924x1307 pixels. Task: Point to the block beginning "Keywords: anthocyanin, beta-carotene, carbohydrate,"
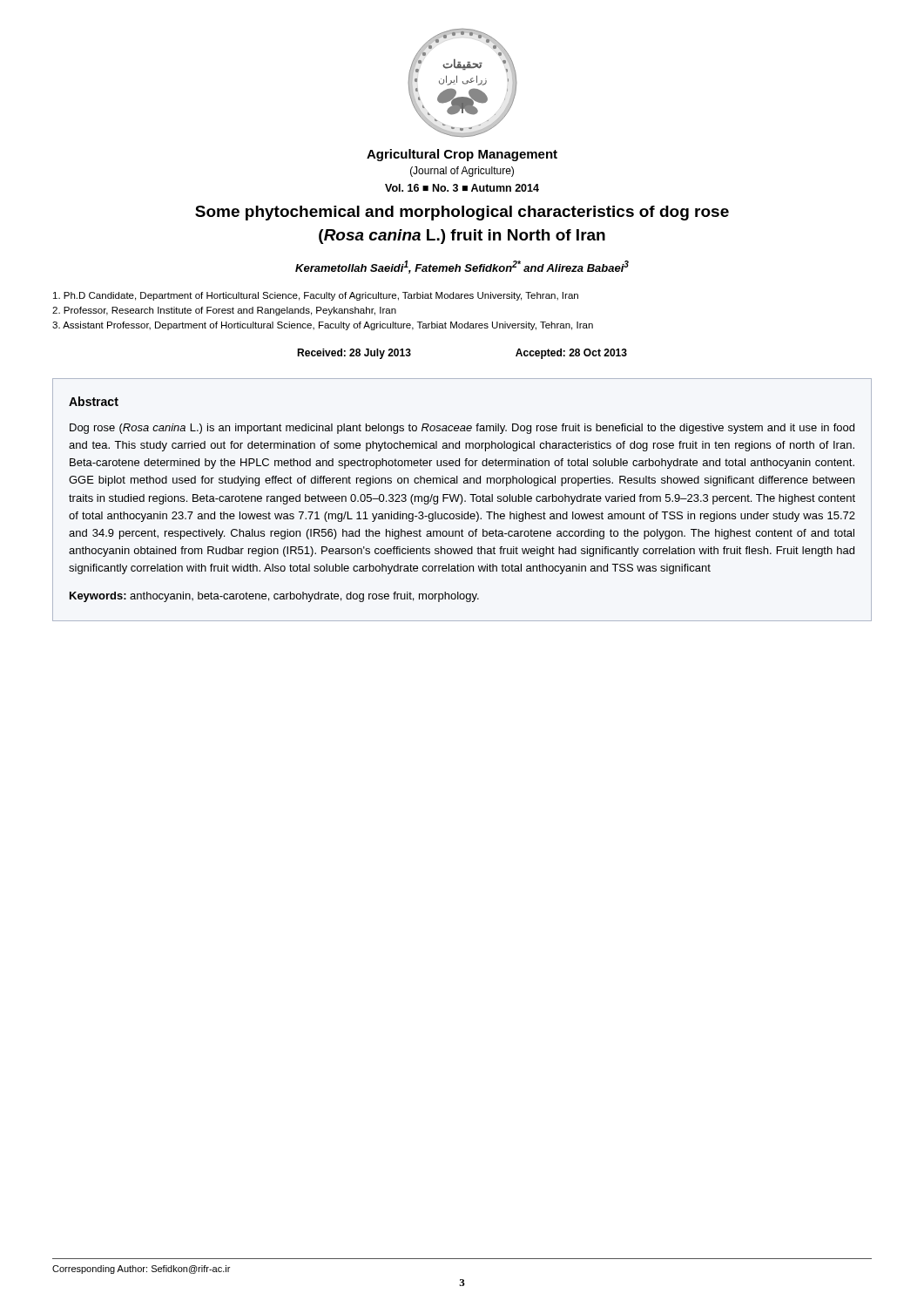274,596
